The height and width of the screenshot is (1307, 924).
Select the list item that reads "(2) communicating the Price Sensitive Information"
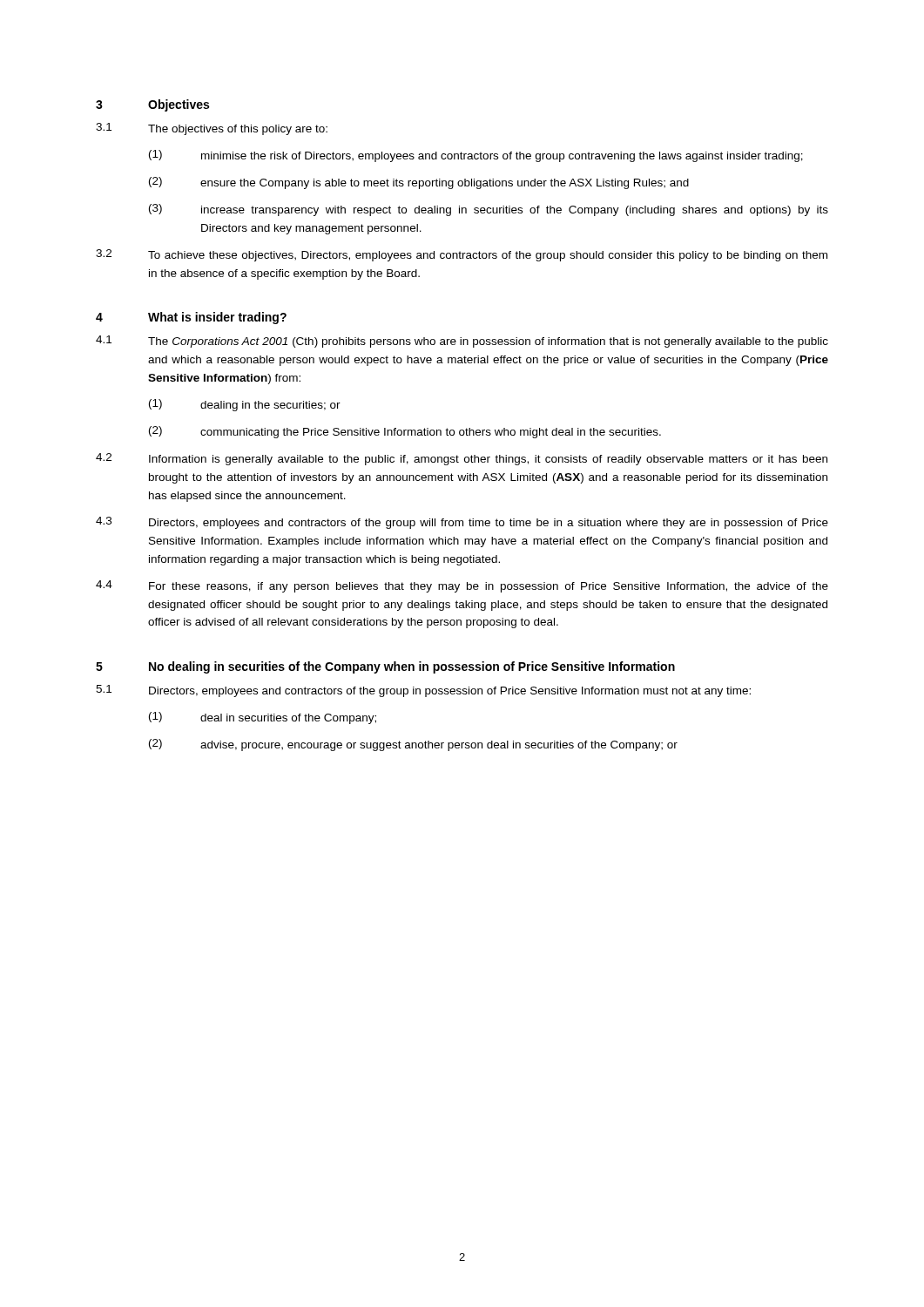click(x=488, y=433)
